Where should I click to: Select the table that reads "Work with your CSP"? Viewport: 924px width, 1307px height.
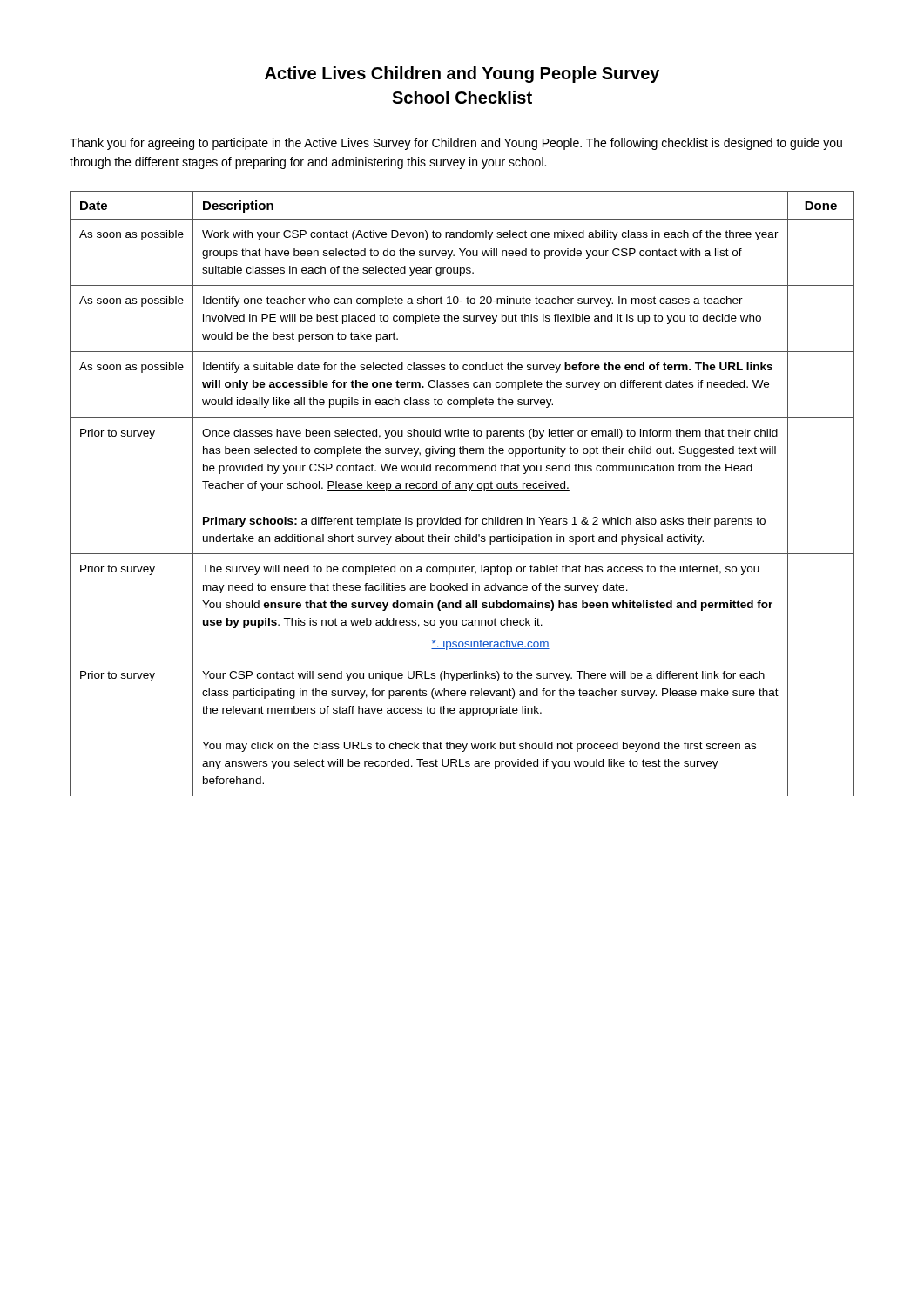coord(462,494)
